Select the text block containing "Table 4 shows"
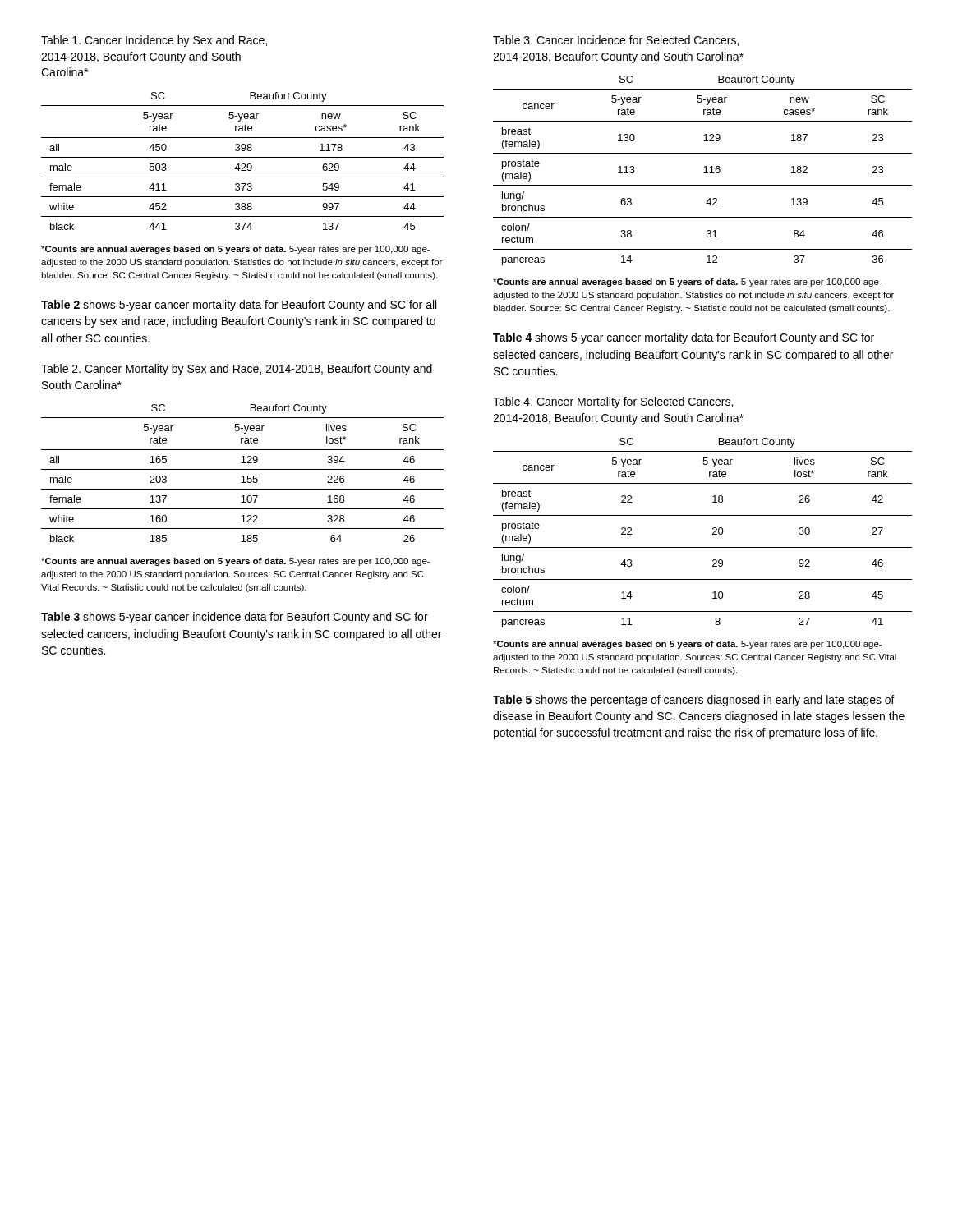This screenshot has height=1232, width=953. tap(693, 355)
